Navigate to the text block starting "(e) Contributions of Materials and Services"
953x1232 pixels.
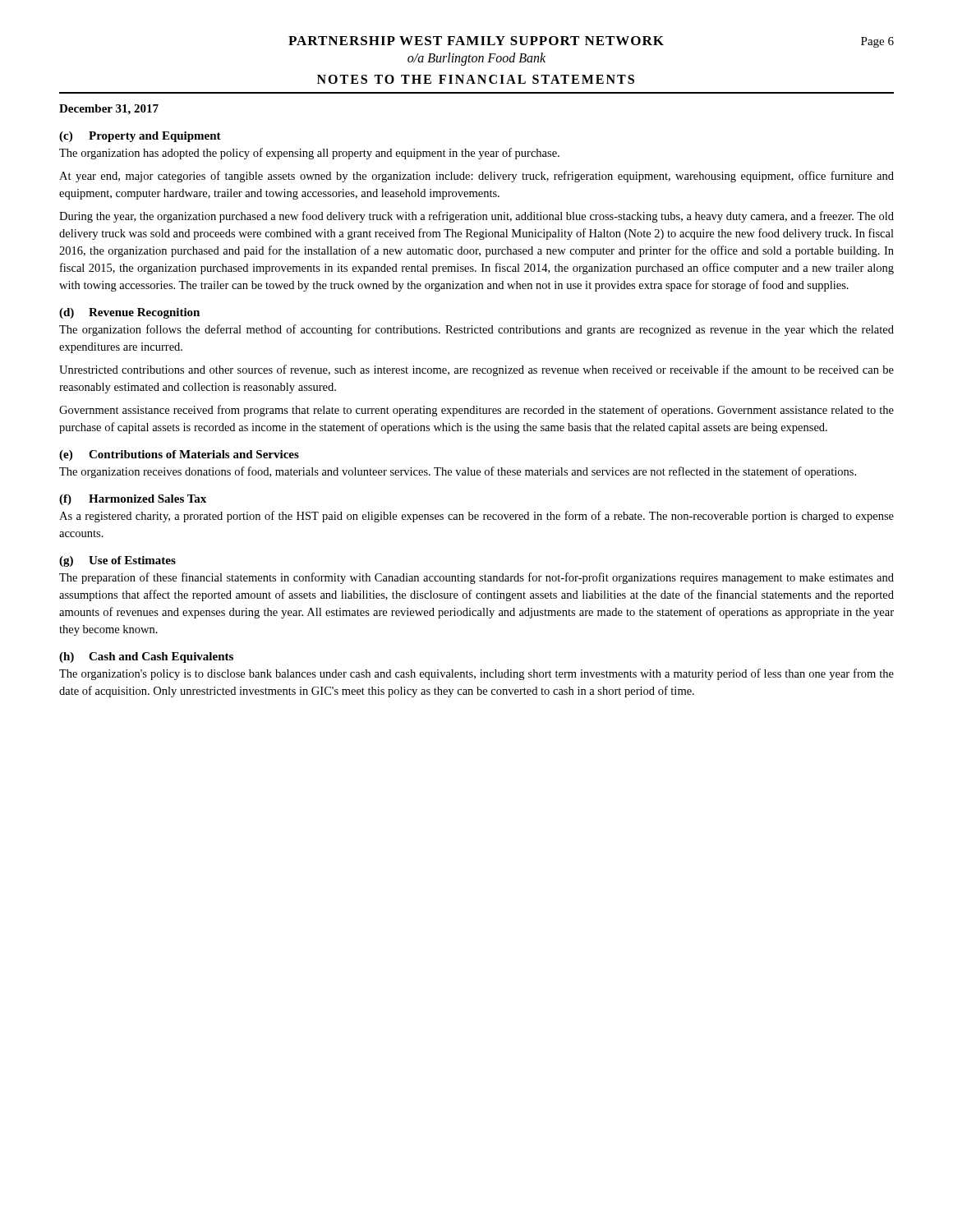179,455
